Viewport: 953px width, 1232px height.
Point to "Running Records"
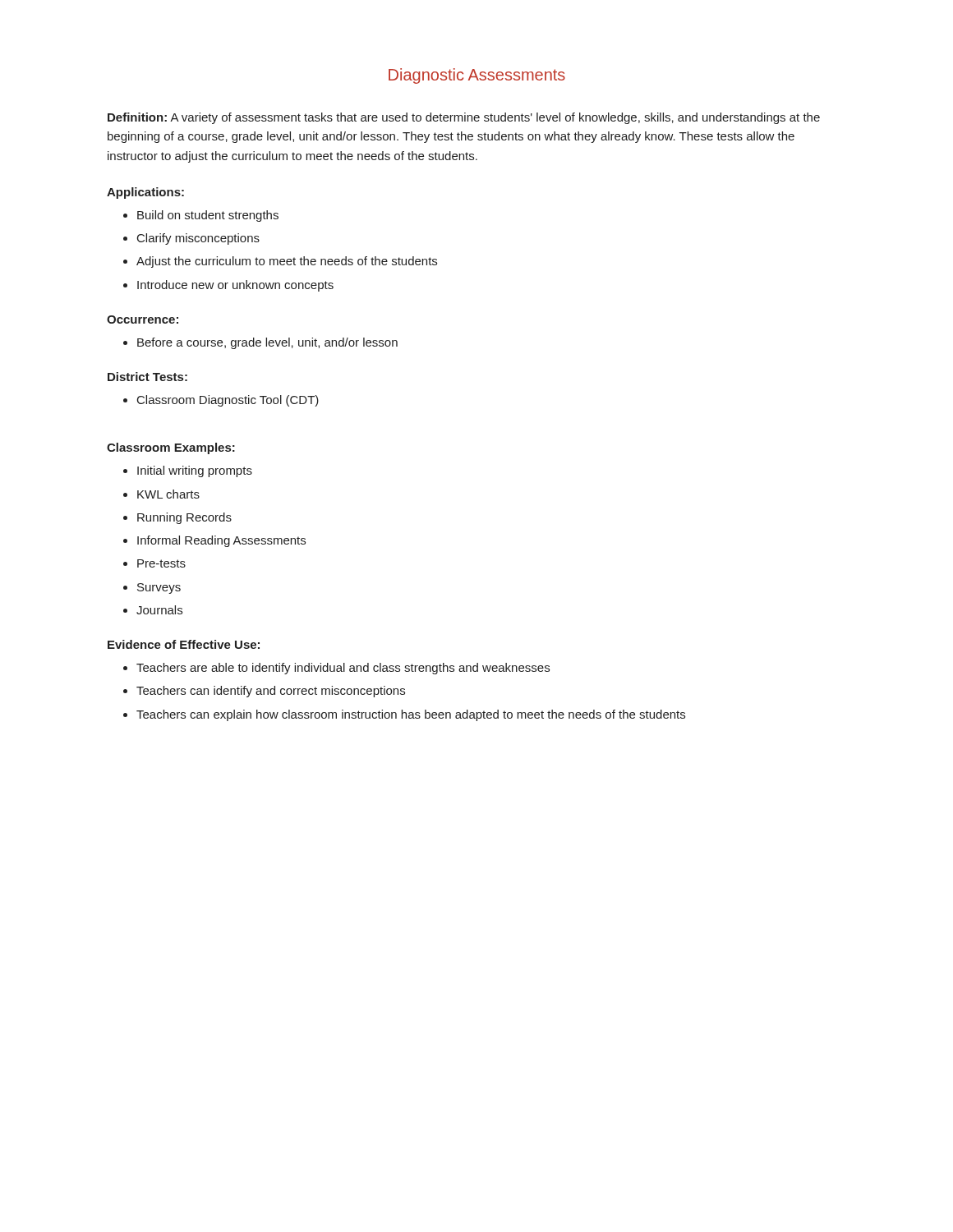click(184, 518)
